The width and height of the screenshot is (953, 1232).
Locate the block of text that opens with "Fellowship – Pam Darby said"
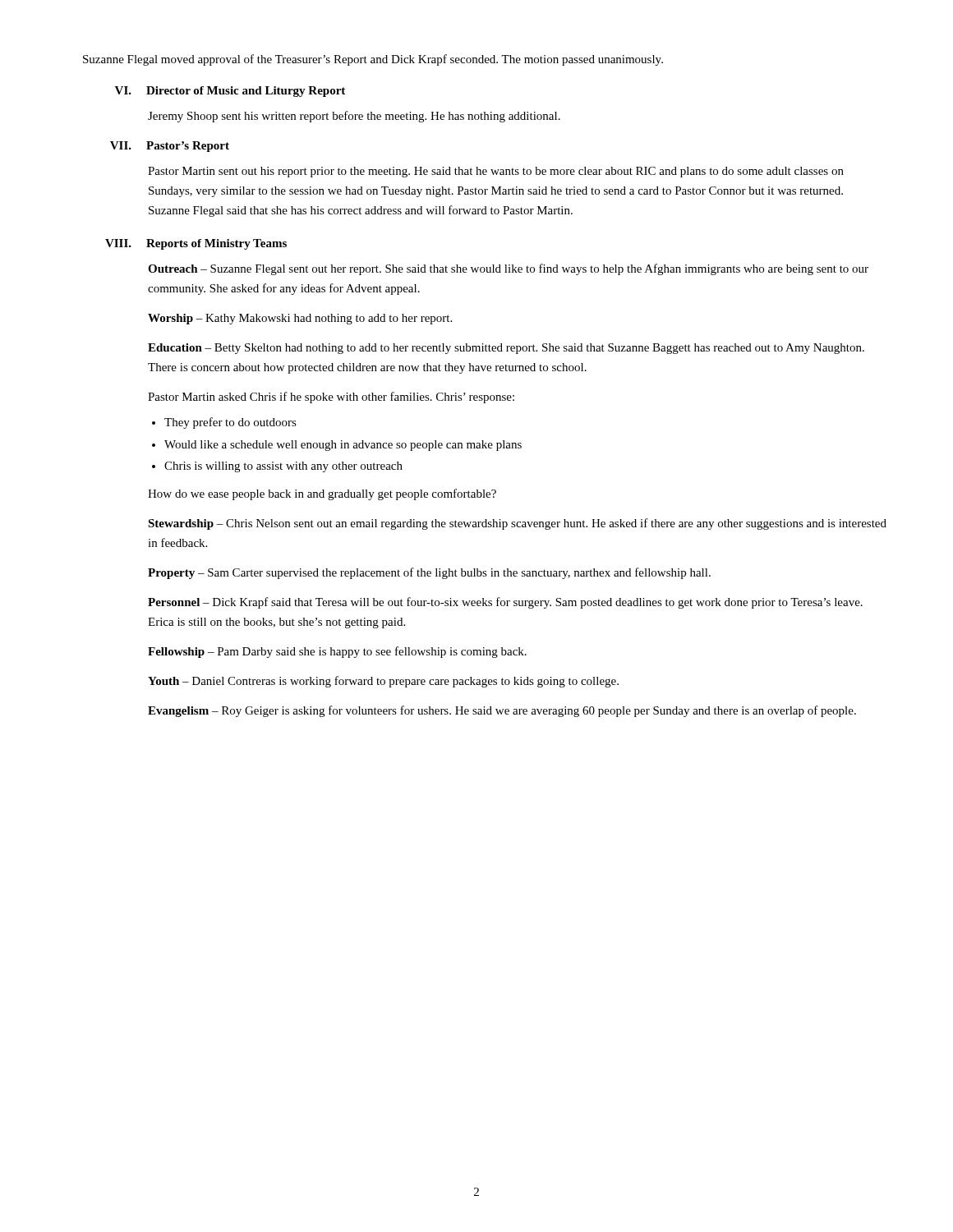(x=338, y=651)
